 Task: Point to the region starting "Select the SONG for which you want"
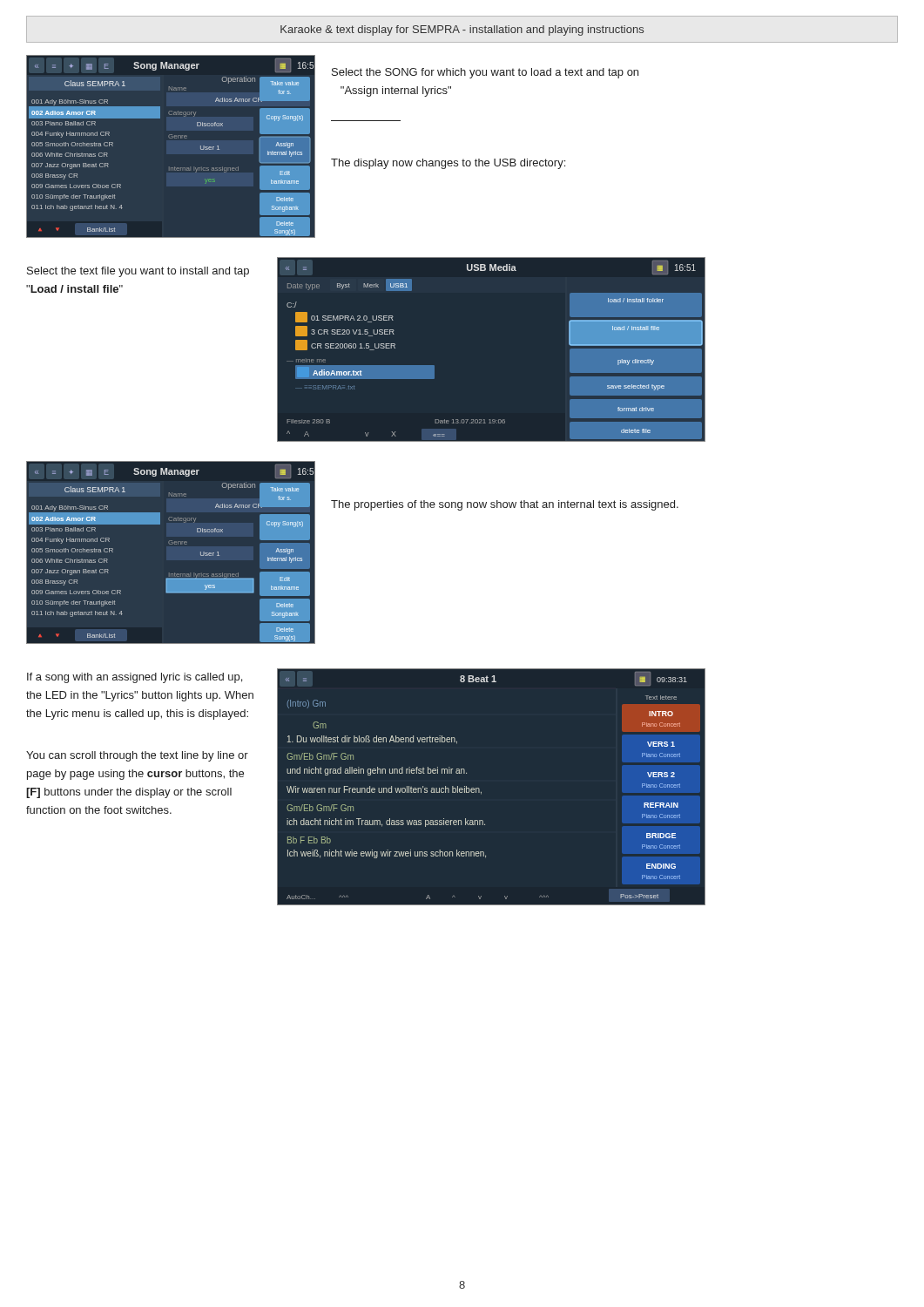tap(485, 73)
